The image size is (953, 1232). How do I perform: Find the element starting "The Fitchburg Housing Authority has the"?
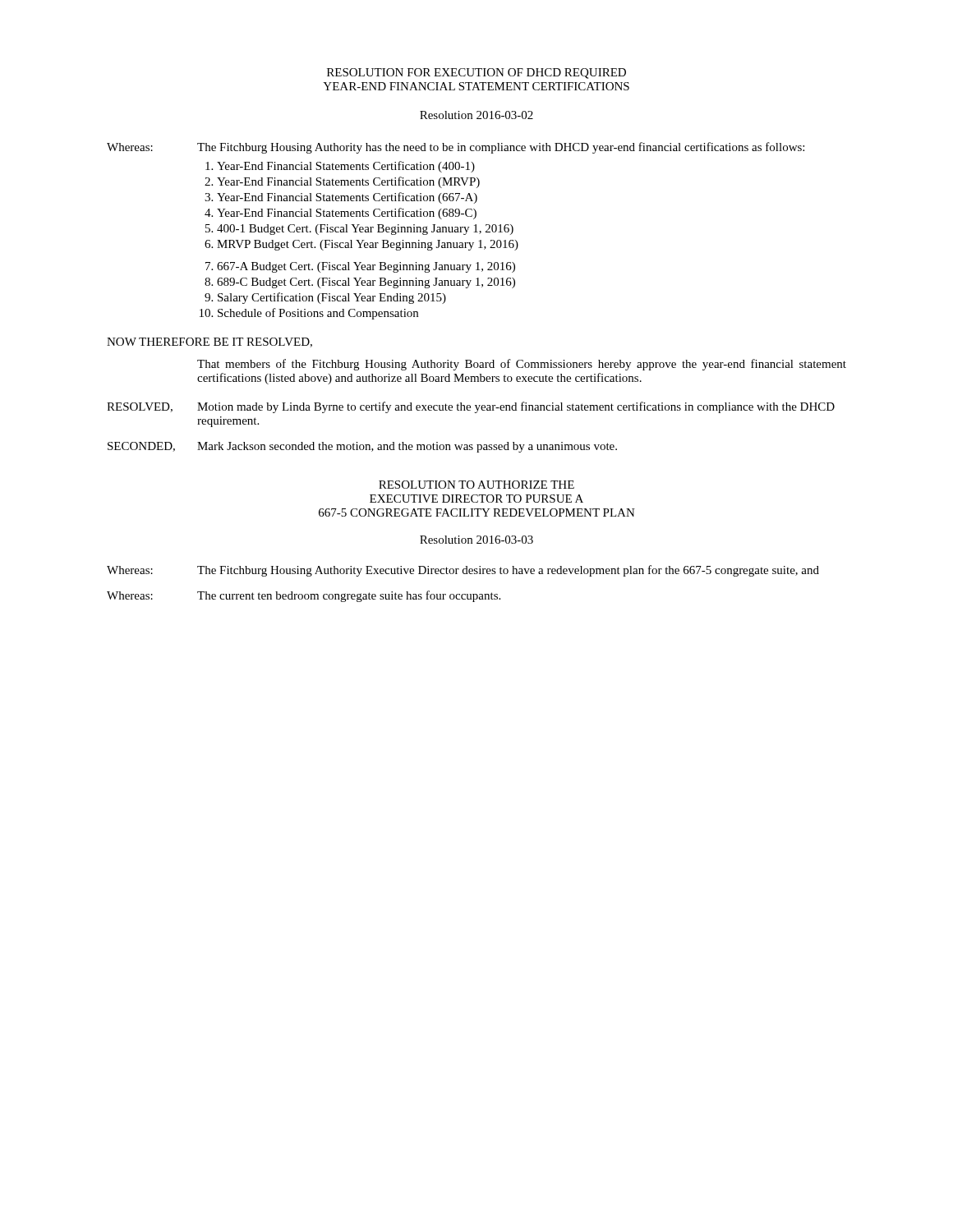(501, 147)
